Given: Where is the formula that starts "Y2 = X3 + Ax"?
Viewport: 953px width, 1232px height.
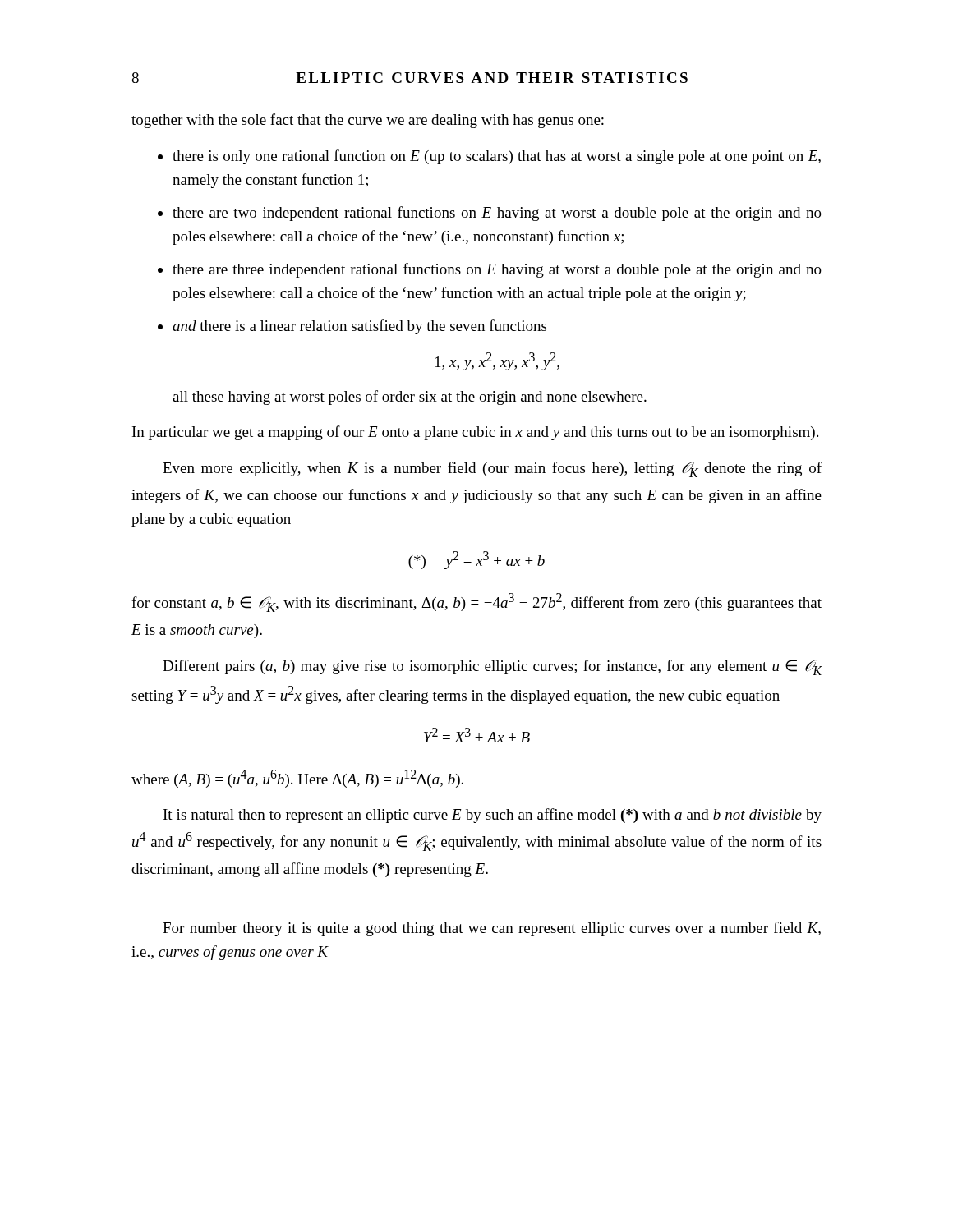Looking at the screenshot, I should coord(476,735).
